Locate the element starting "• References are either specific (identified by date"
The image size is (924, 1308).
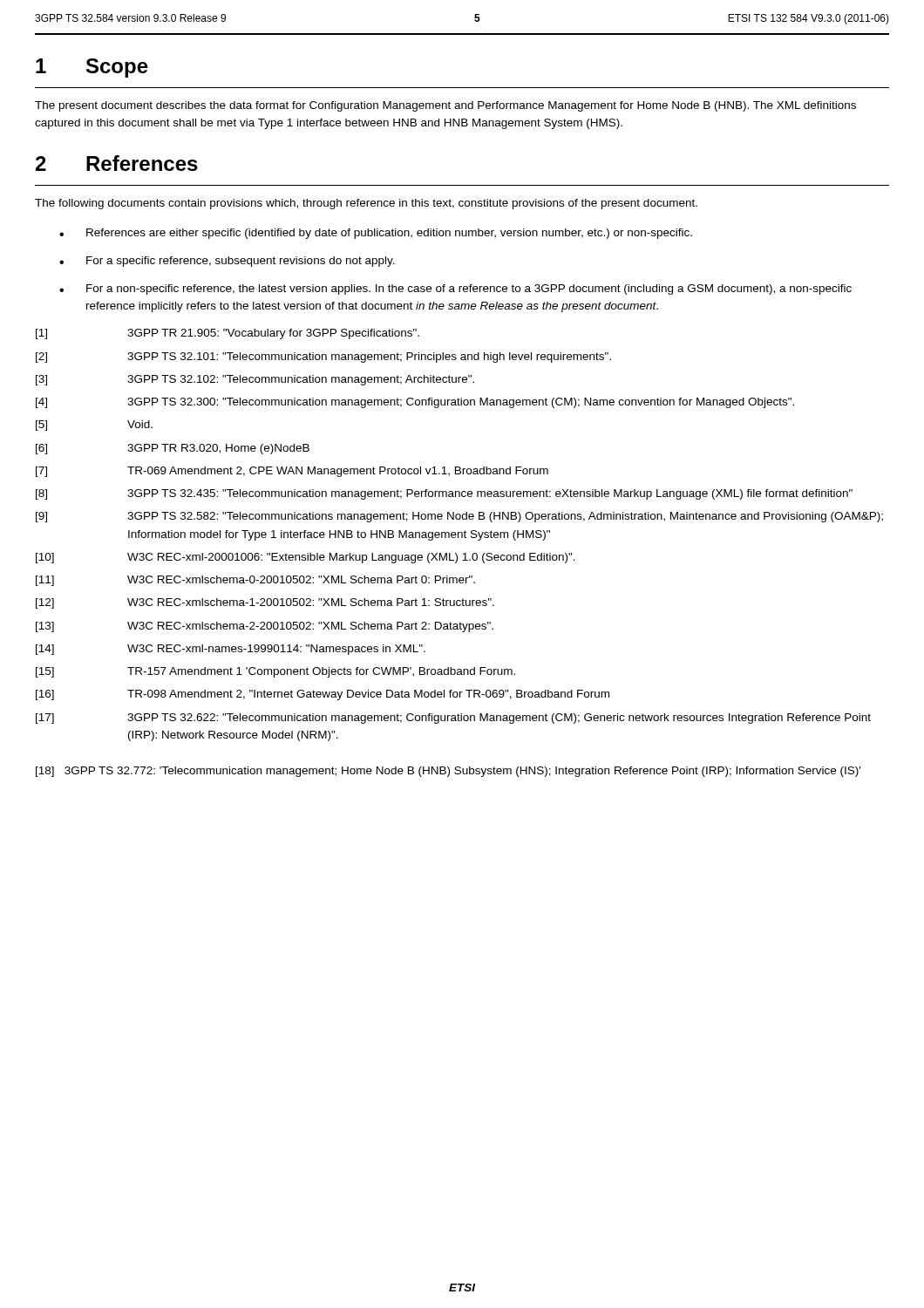(474, 234)
